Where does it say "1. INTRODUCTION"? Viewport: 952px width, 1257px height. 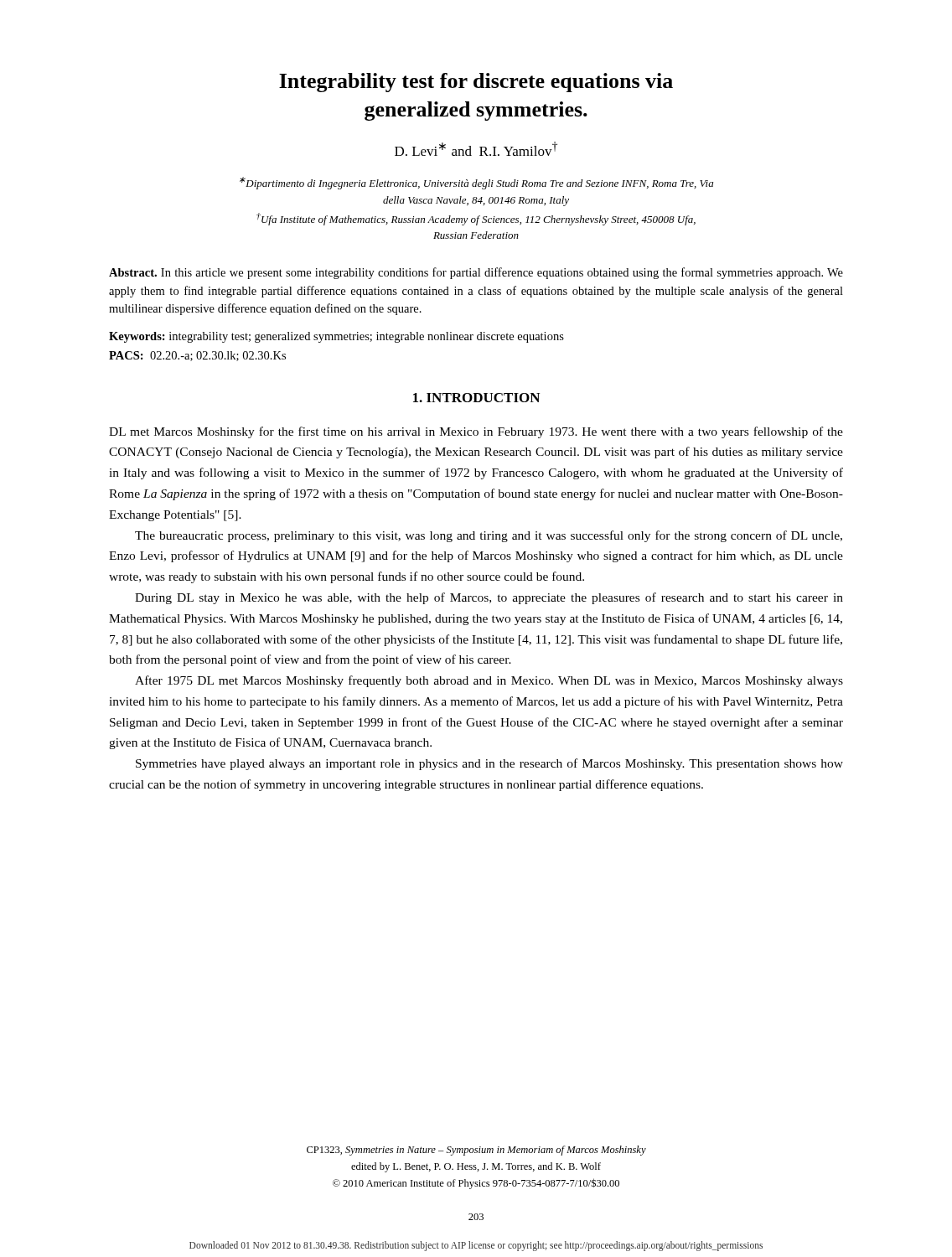[x=476, y=397]
